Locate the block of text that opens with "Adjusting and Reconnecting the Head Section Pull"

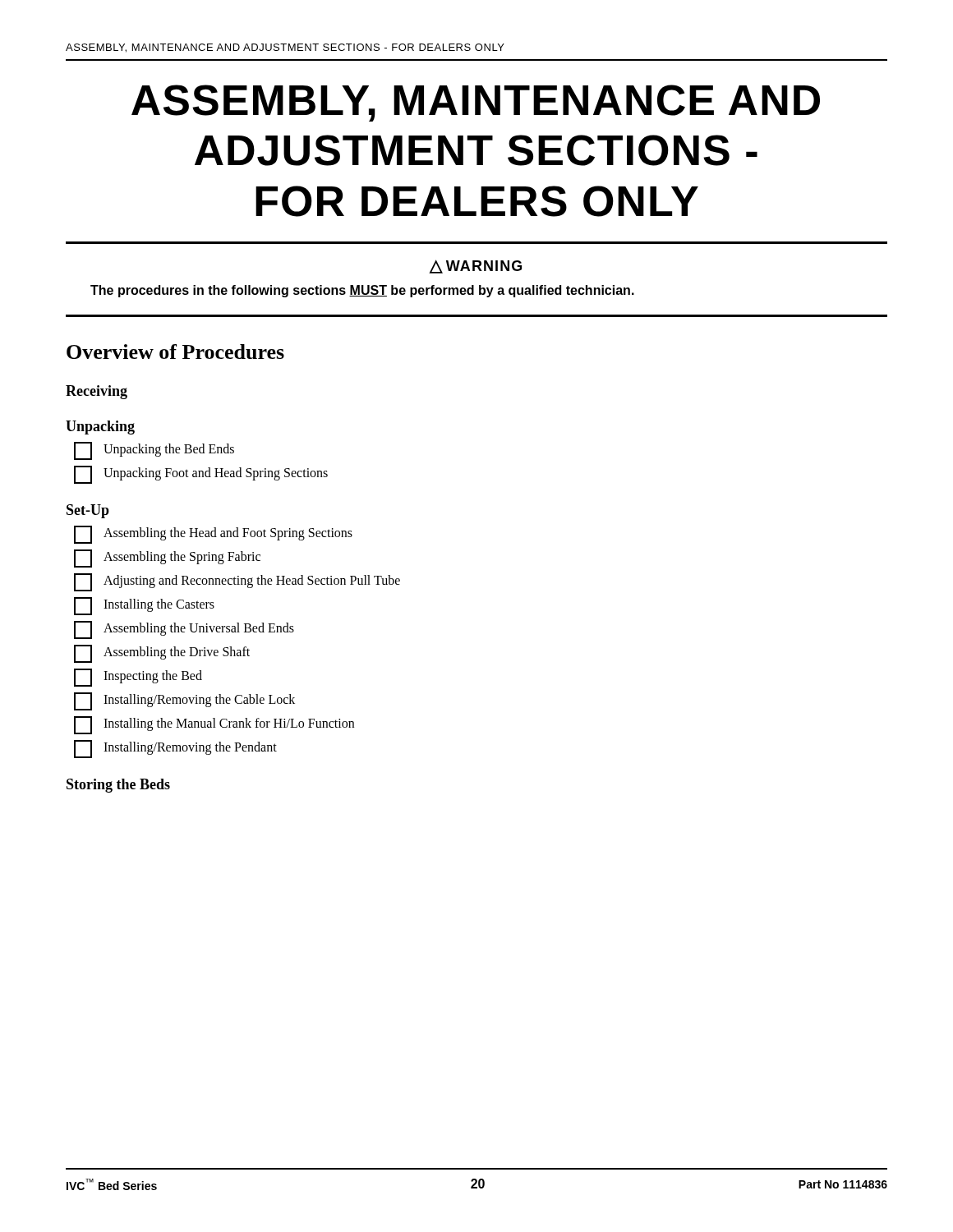click(237, 582)
